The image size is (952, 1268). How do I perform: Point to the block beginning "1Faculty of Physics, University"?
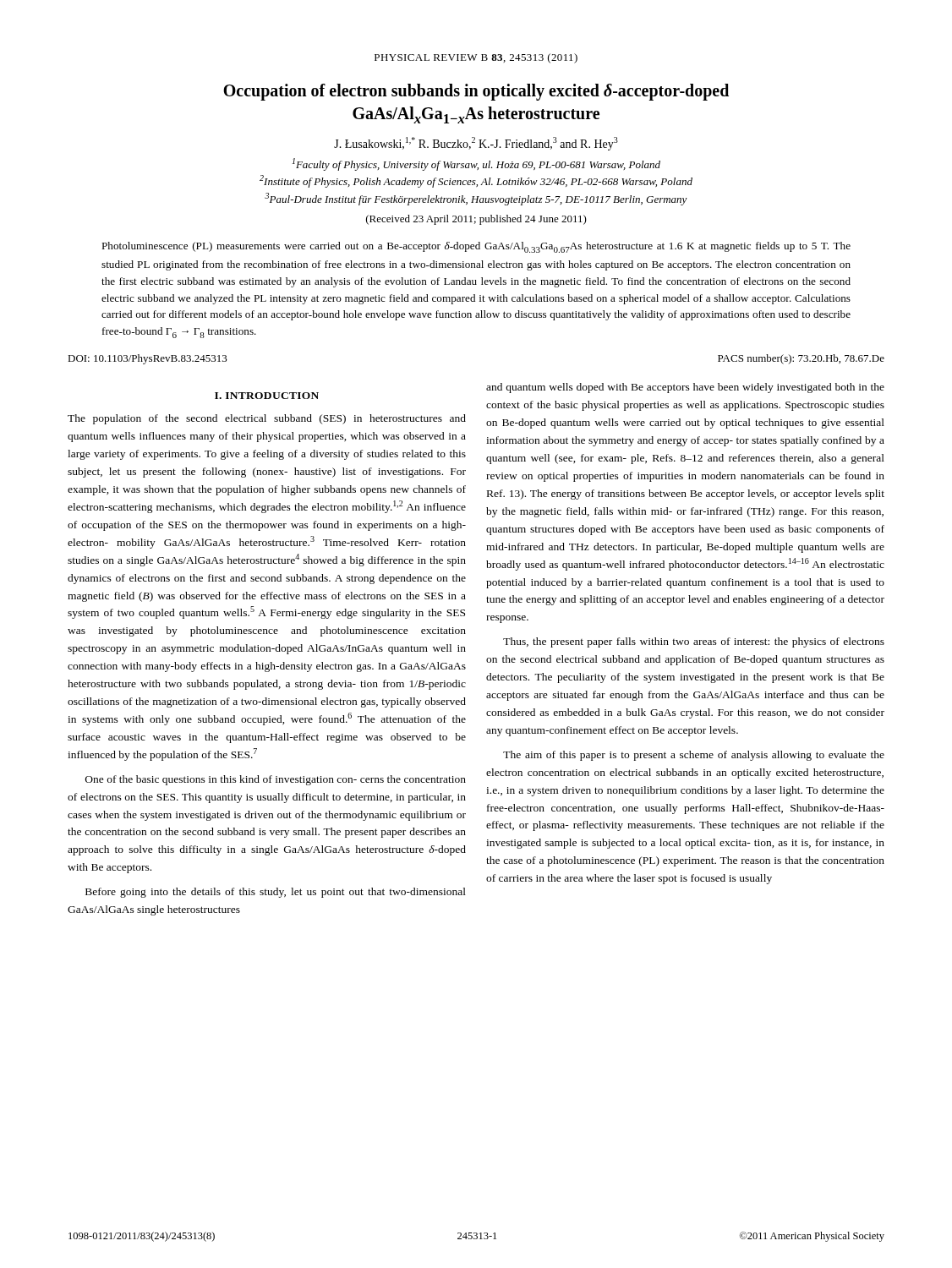pos(476,181)
